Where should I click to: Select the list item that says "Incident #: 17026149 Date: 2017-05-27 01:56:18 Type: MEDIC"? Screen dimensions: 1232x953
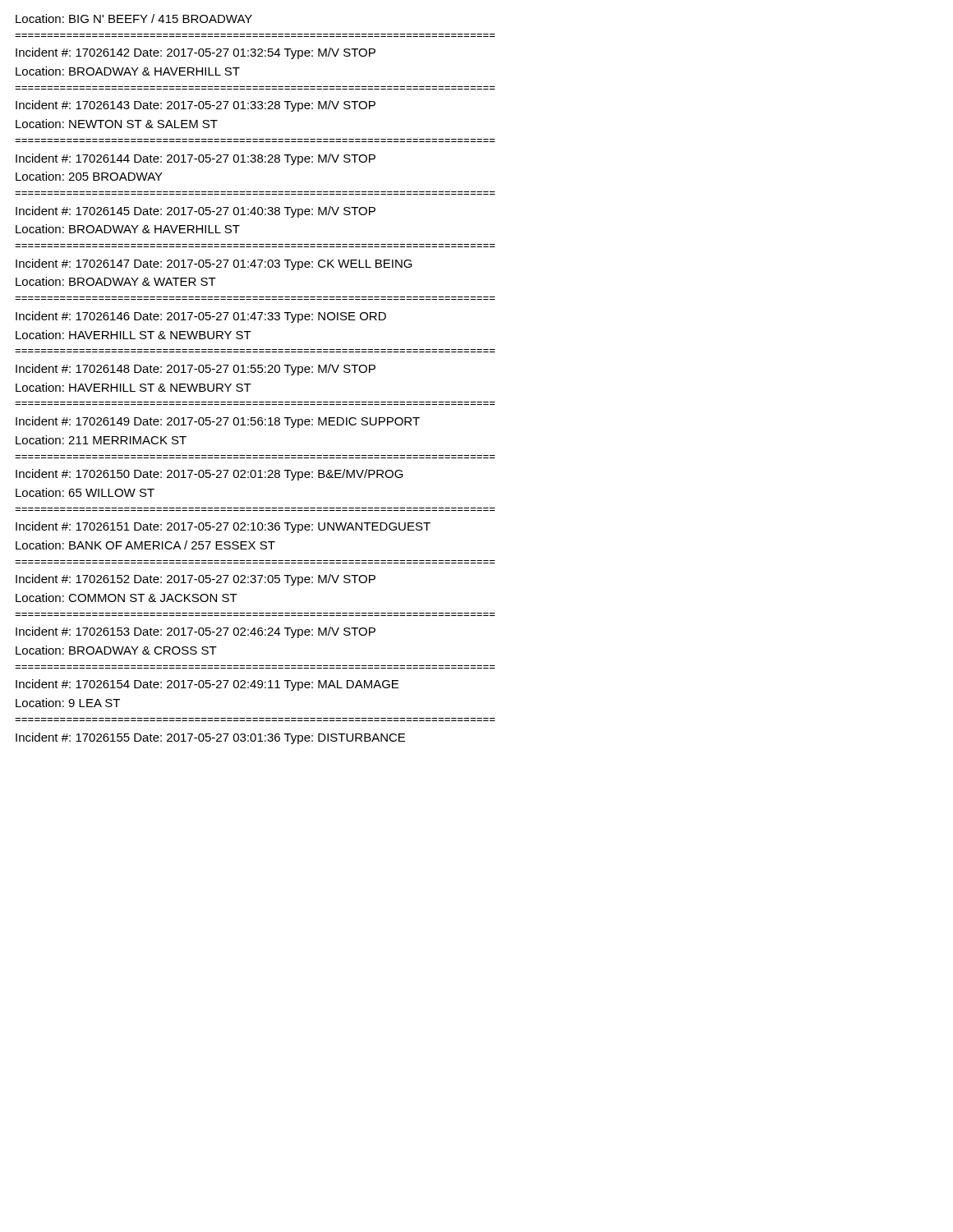pyautogui.click(x=218, y=422)
